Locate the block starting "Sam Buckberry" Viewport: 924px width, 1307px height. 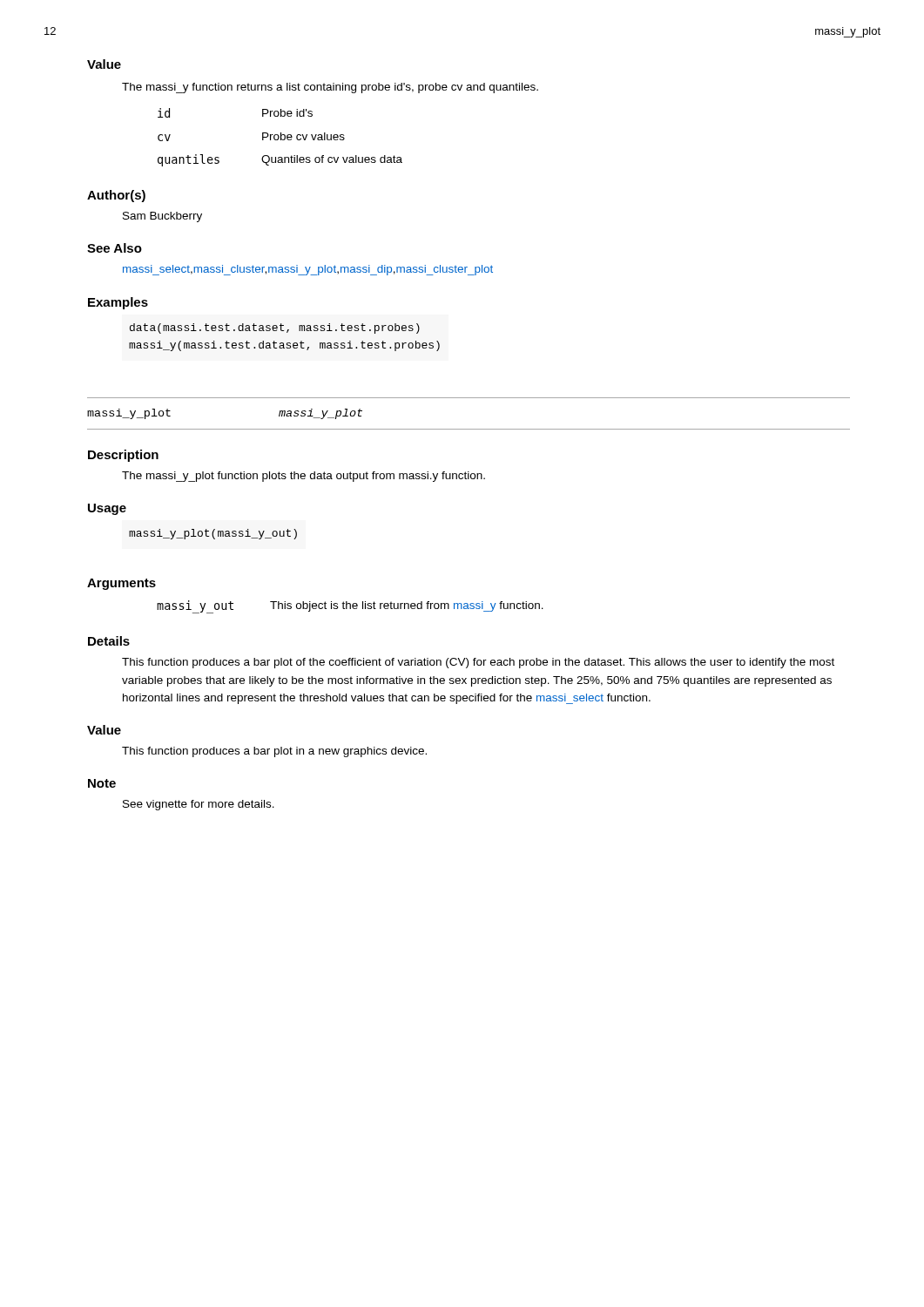tap(162, 216)
